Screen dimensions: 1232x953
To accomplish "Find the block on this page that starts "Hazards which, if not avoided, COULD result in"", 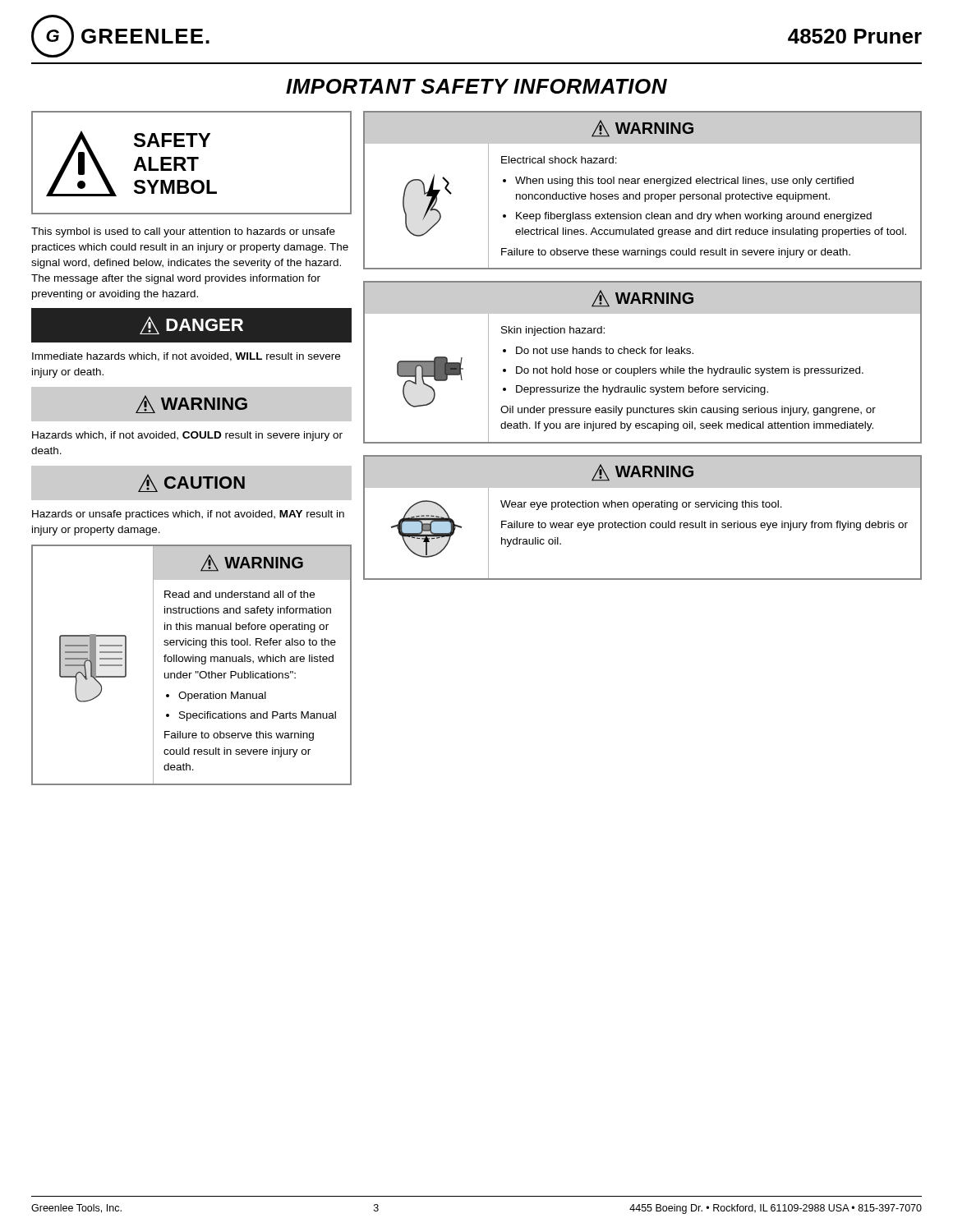I will [x=187, y=443].
